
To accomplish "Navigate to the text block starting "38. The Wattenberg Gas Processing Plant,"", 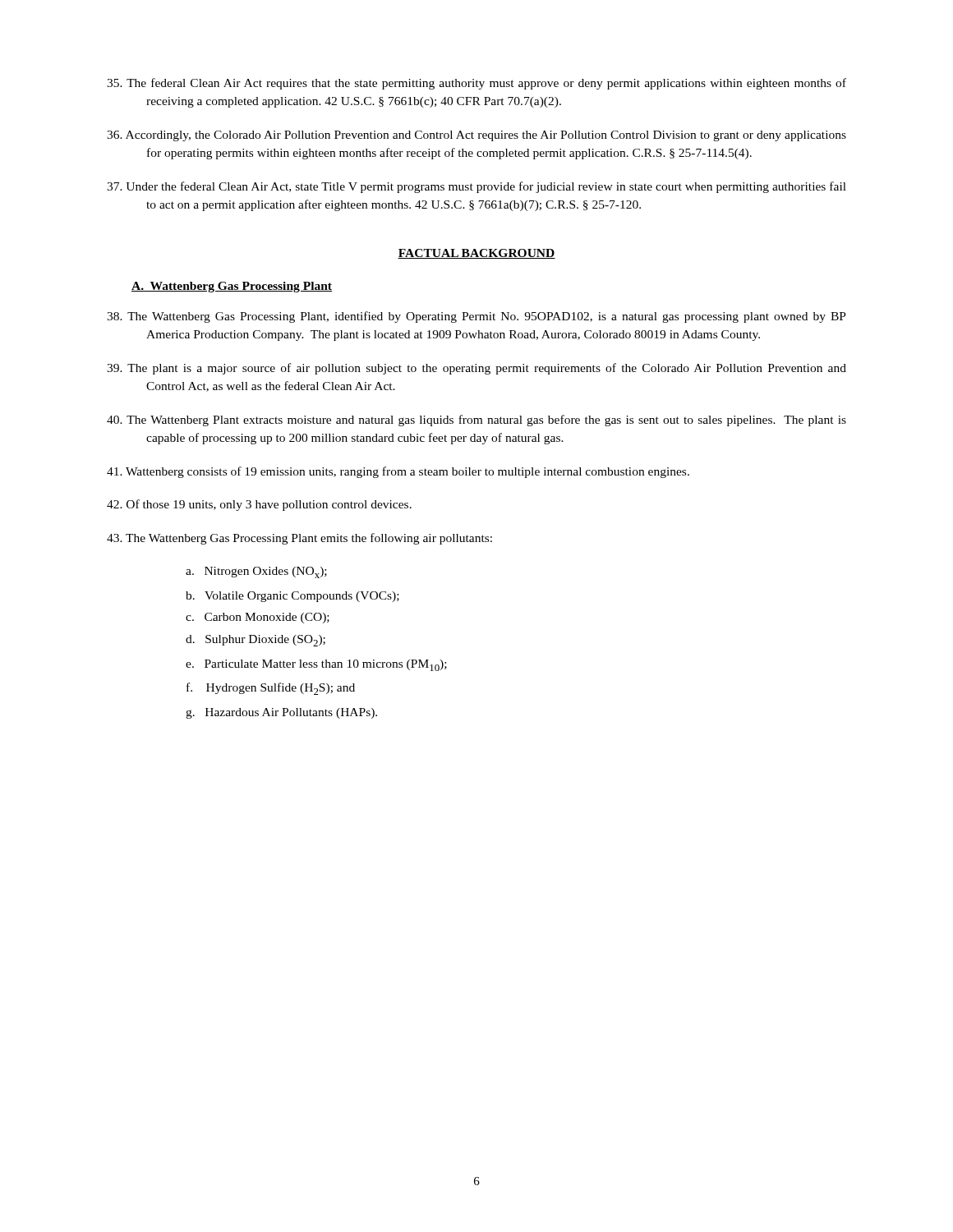I will tap(476, 325).
